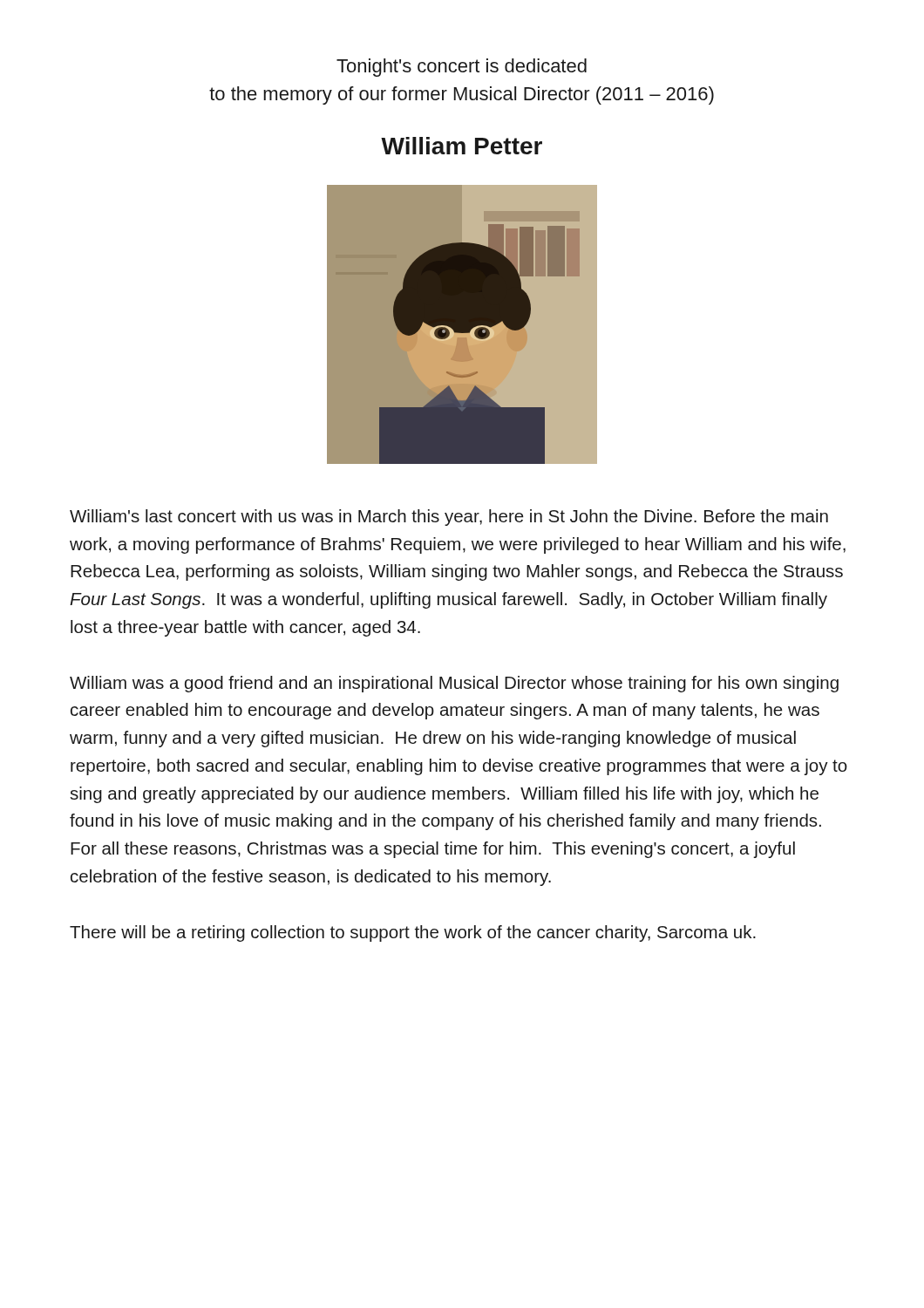Locate the block of text that opens with "William's last concert with us was"
Image resolution: width=924 pixels, height=1308 pixels.
458,571
